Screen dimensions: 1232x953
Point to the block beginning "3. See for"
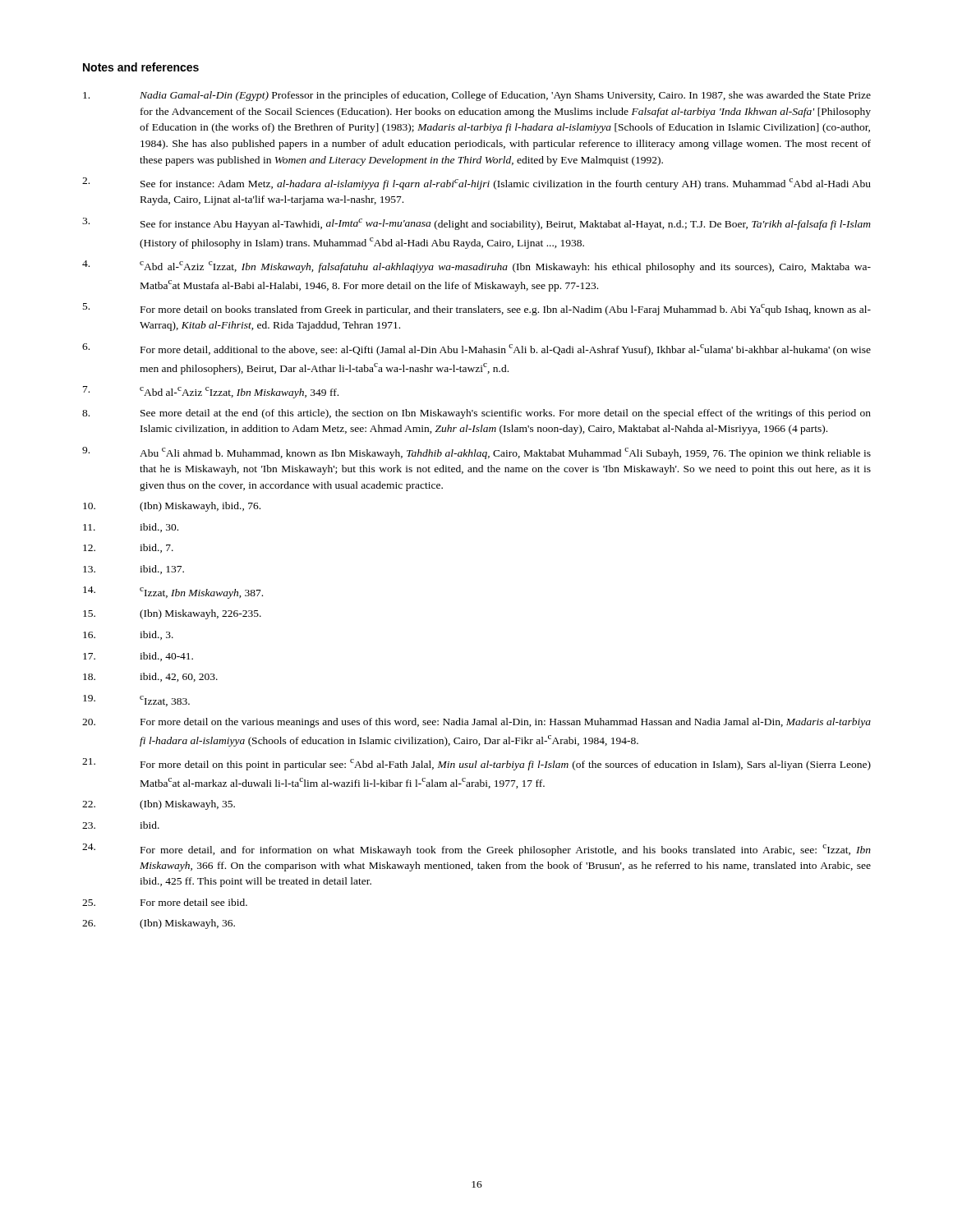click(476, 231)
